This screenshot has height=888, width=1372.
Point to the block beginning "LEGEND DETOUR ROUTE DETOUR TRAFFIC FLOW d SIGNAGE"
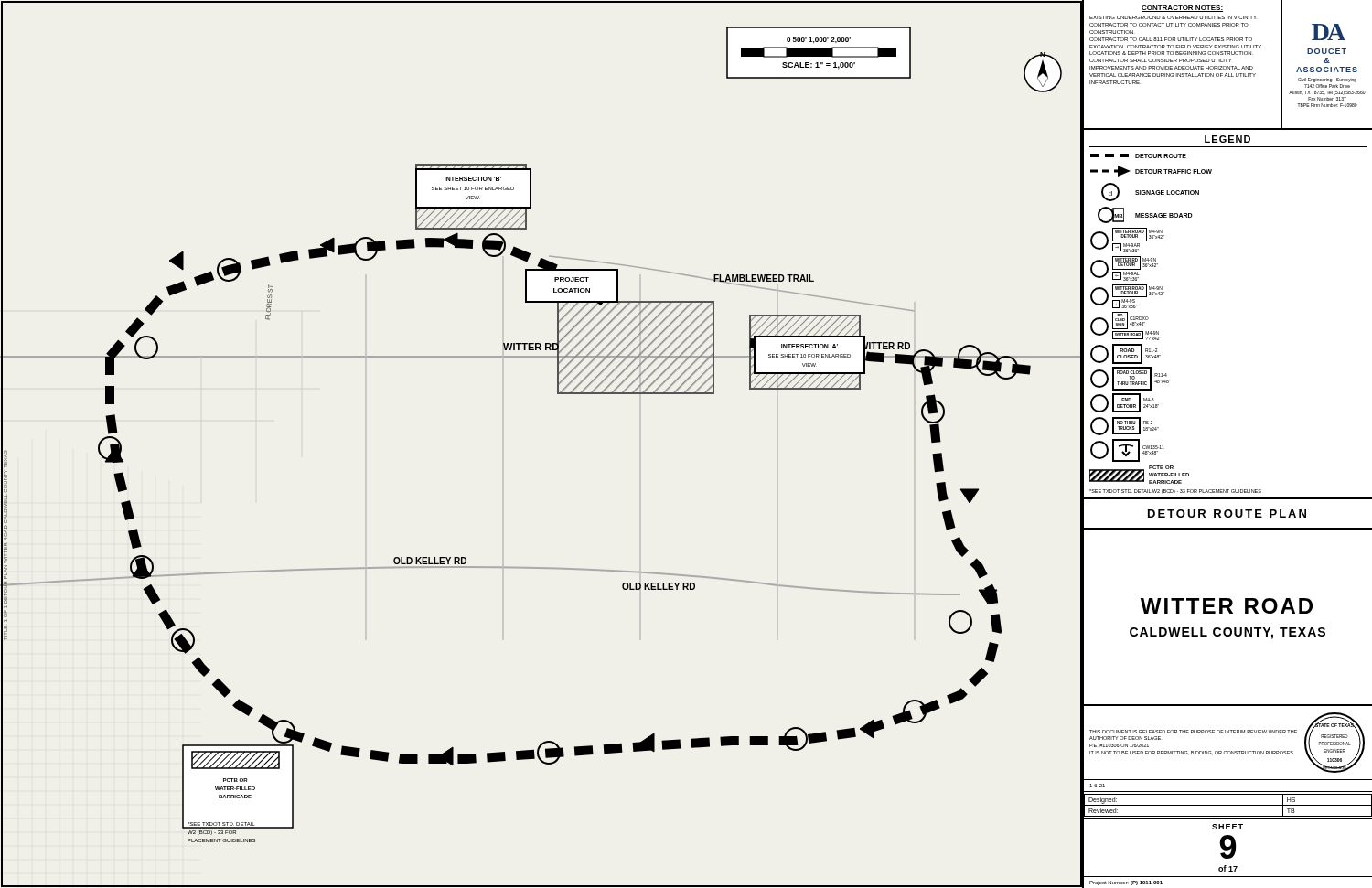coord(1227,139)
